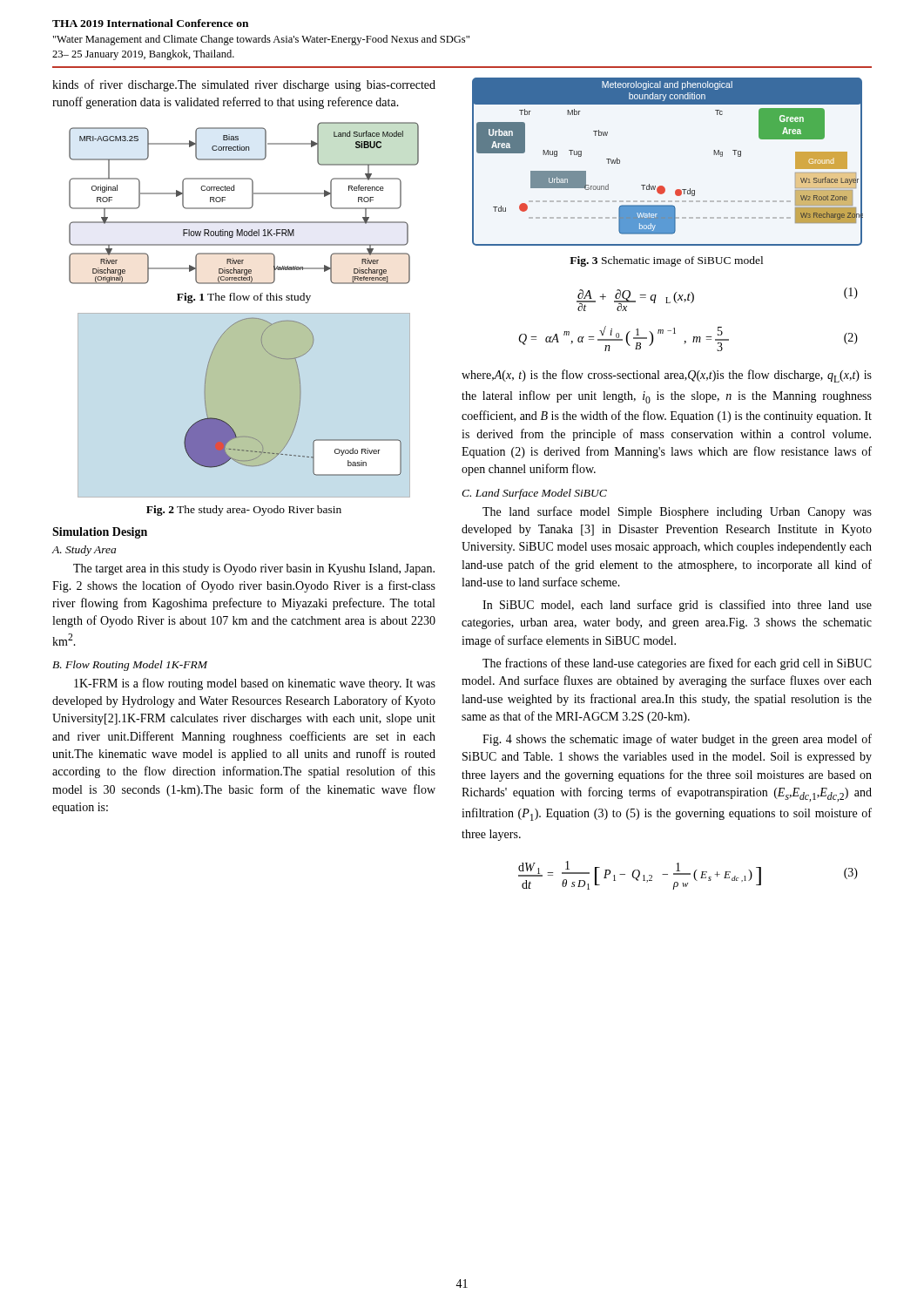Select the text starting "1K-FRM is a flow"
The image size is (924, 1307).
(x=244, y=746)
